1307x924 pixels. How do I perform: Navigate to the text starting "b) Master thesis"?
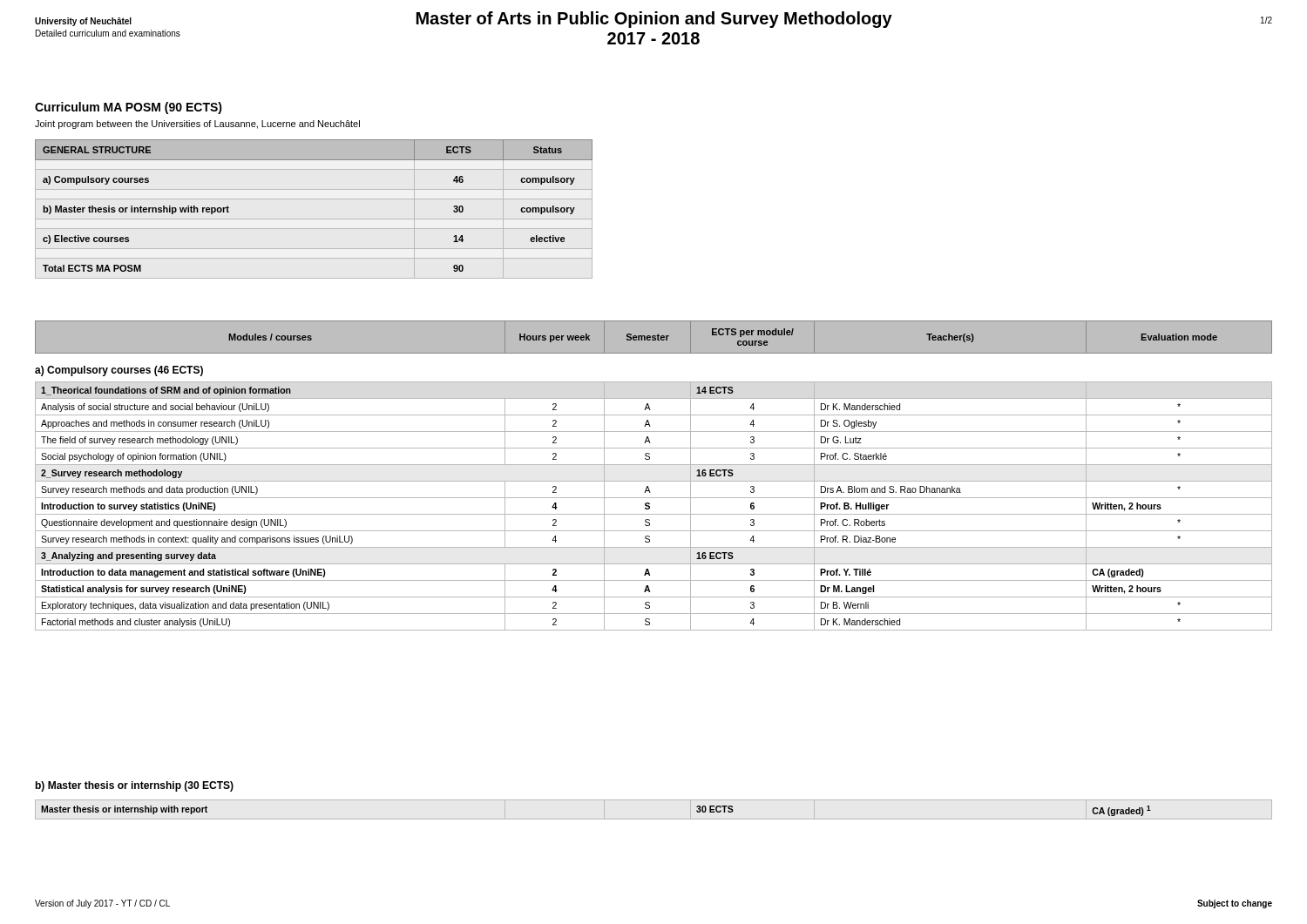coord(134,785)
